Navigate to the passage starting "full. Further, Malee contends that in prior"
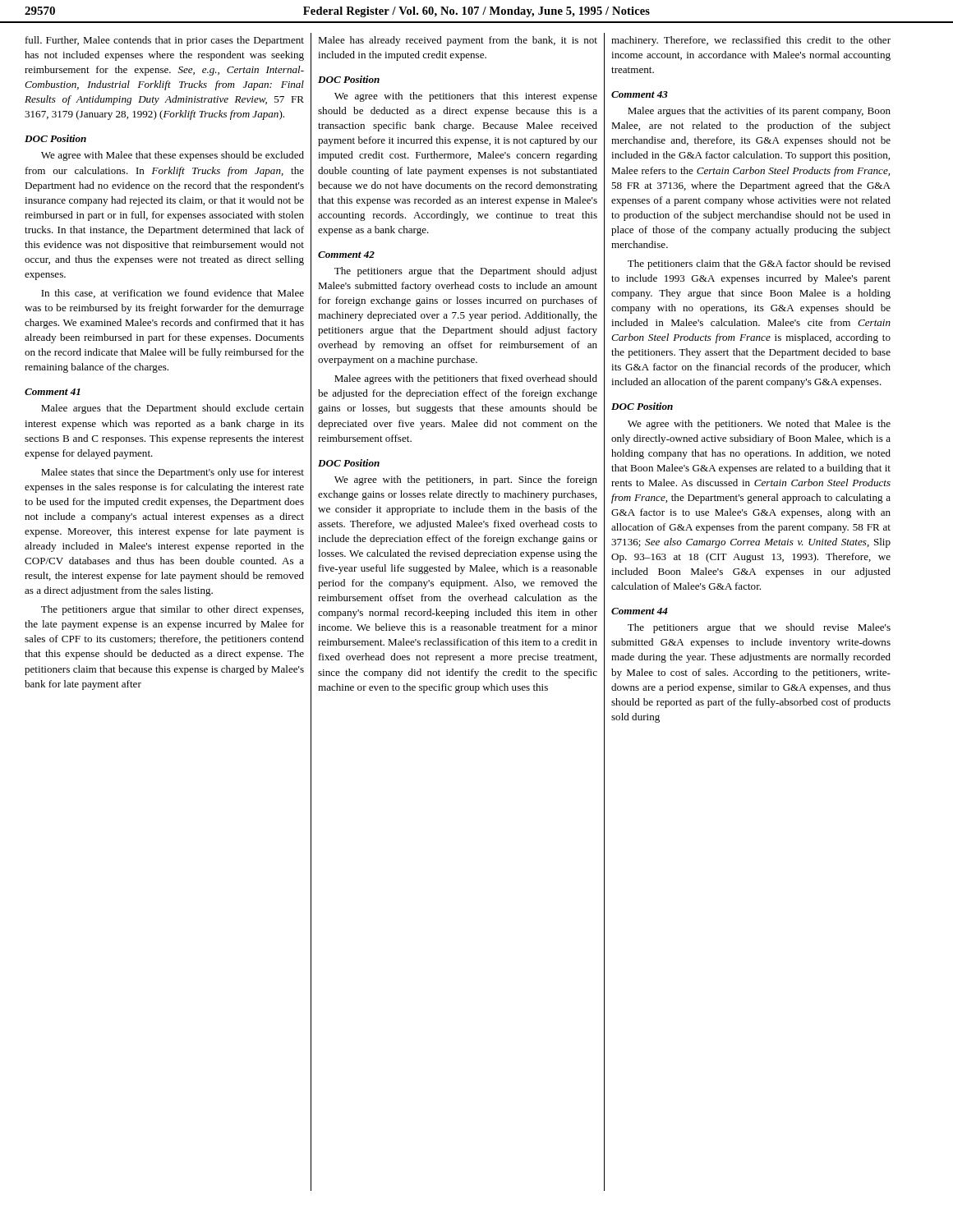 click(x=164, y=77)
